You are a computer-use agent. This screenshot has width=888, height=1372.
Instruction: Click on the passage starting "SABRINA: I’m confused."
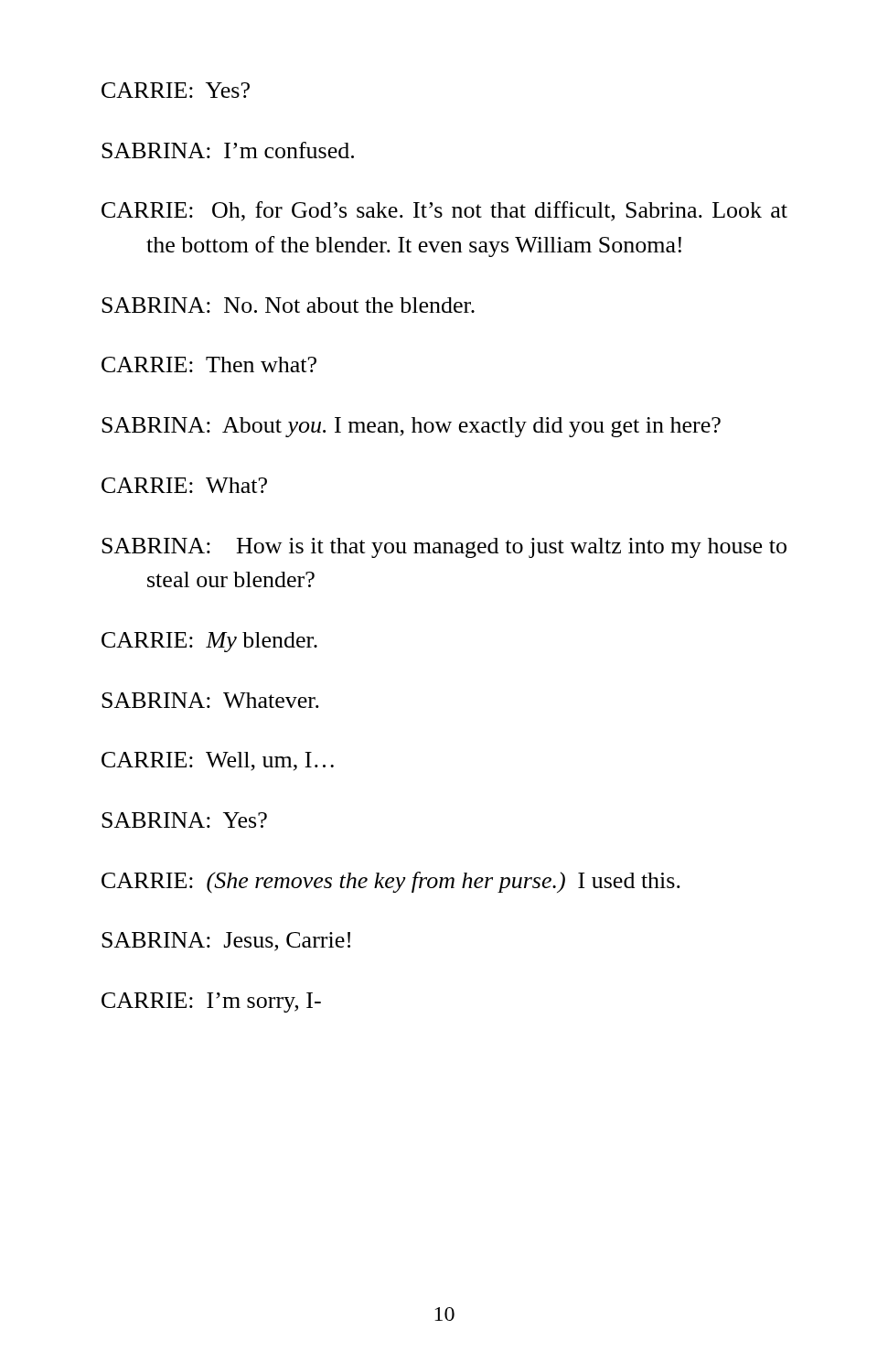coord(228,150)
